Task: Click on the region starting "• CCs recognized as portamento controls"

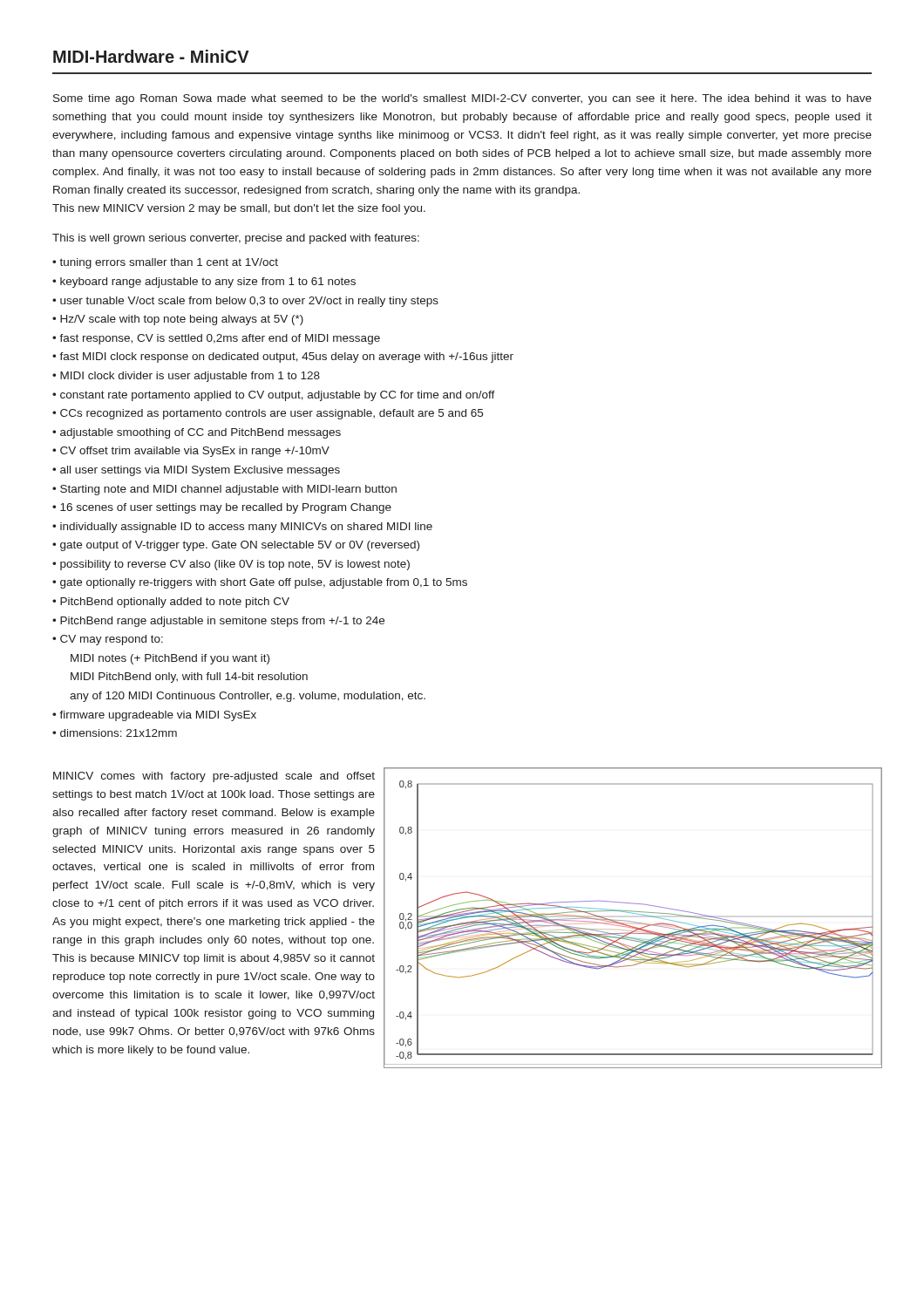Action: pyautogui.click(x=268, y=413)
